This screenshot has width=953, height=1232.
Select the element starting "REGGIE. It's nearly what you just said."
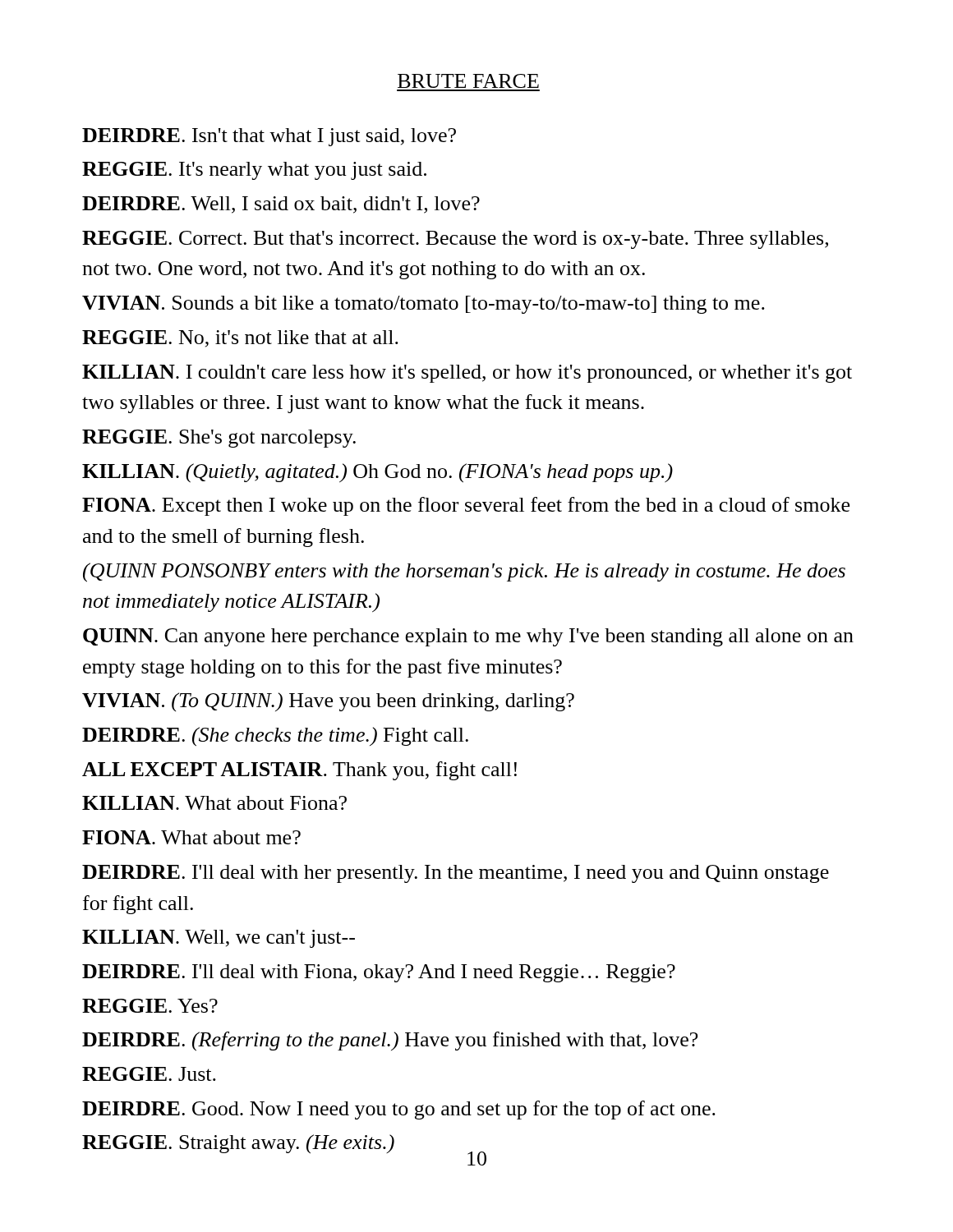click(254, 171)
